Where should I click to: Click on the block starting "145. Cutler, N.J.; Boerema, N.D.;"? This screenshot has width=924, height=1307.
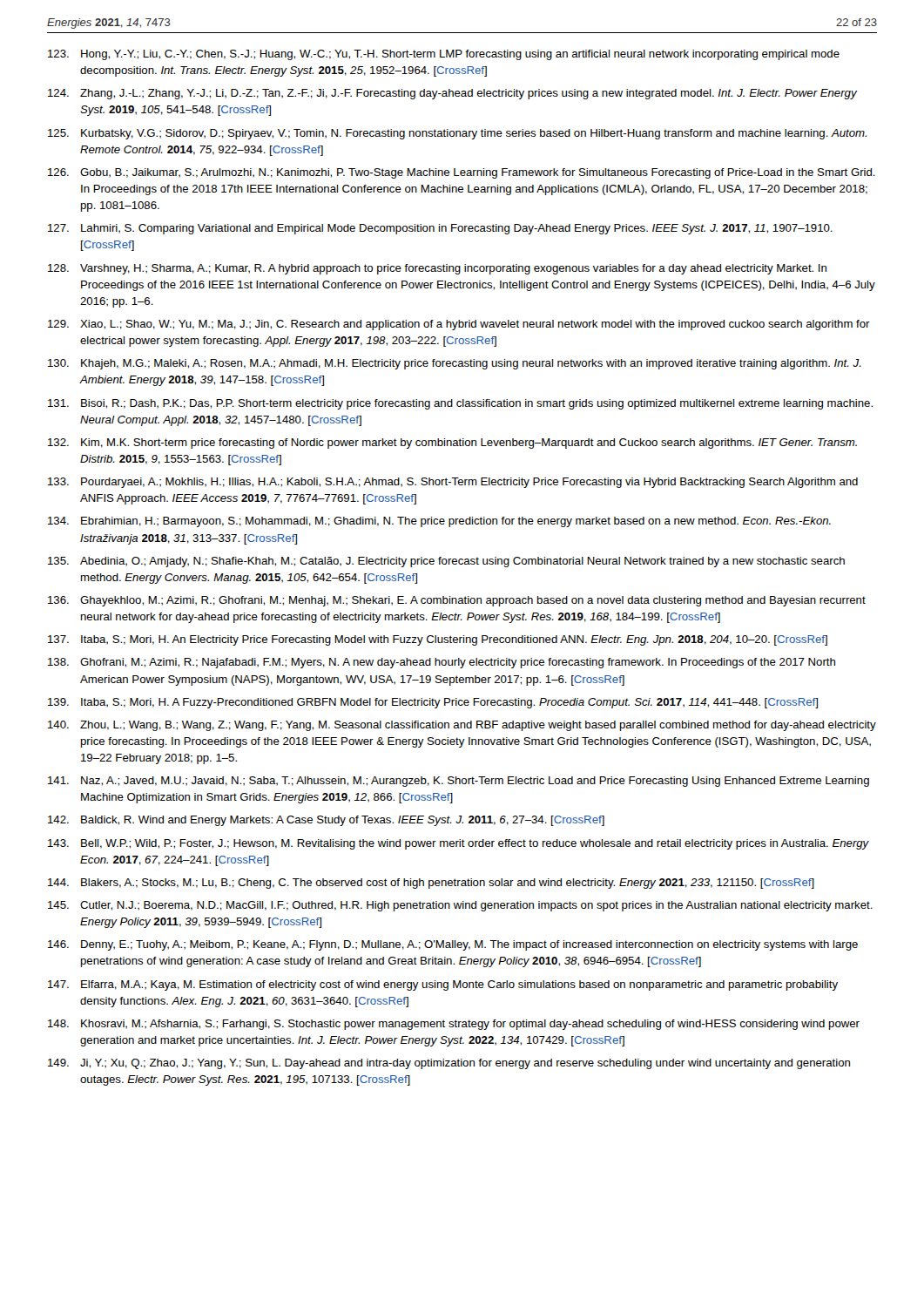pos(462,913)
